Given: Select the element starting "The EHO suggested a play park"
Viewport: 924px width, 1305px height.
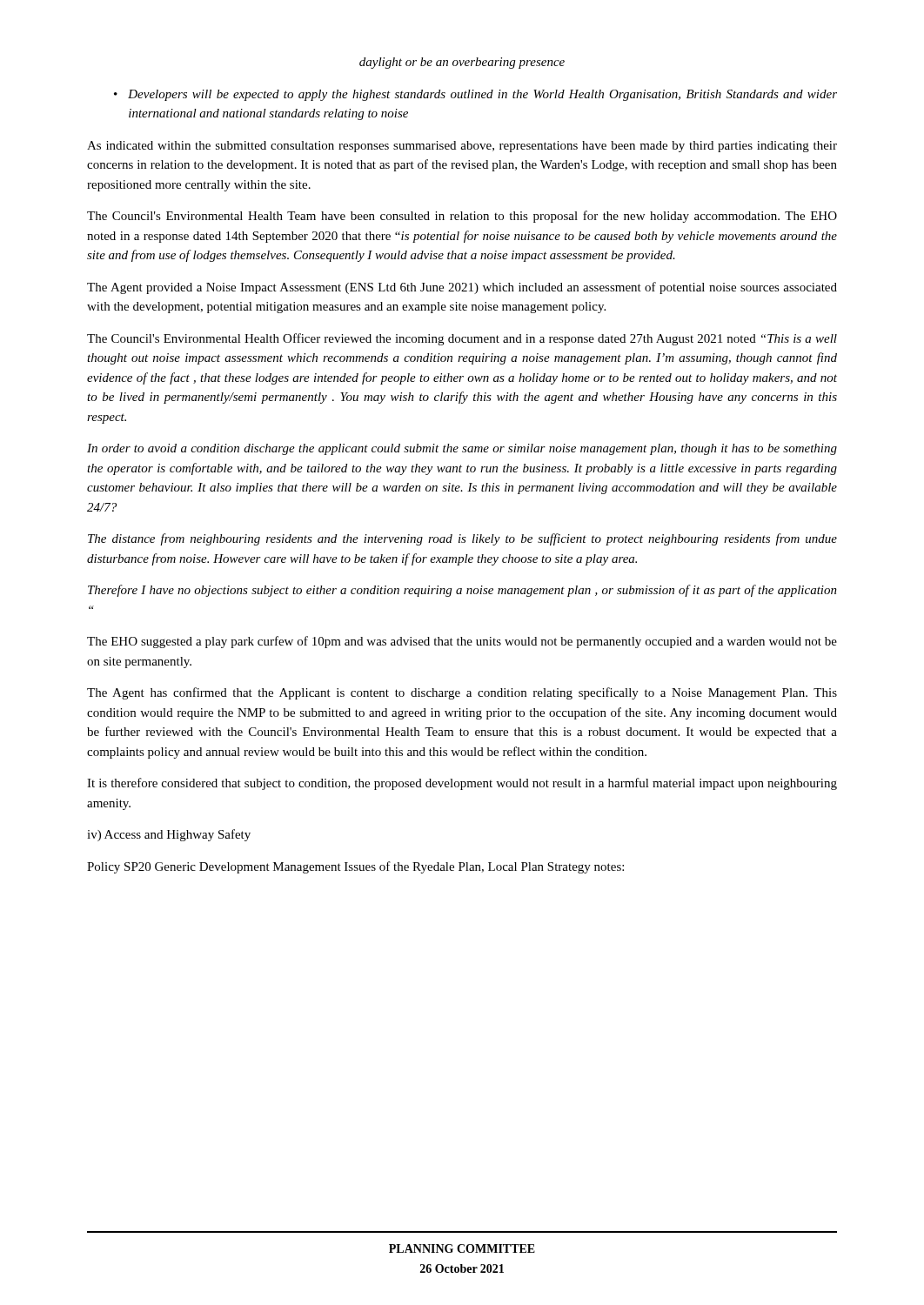Looking at the screenshot, I should click(462, 651).
